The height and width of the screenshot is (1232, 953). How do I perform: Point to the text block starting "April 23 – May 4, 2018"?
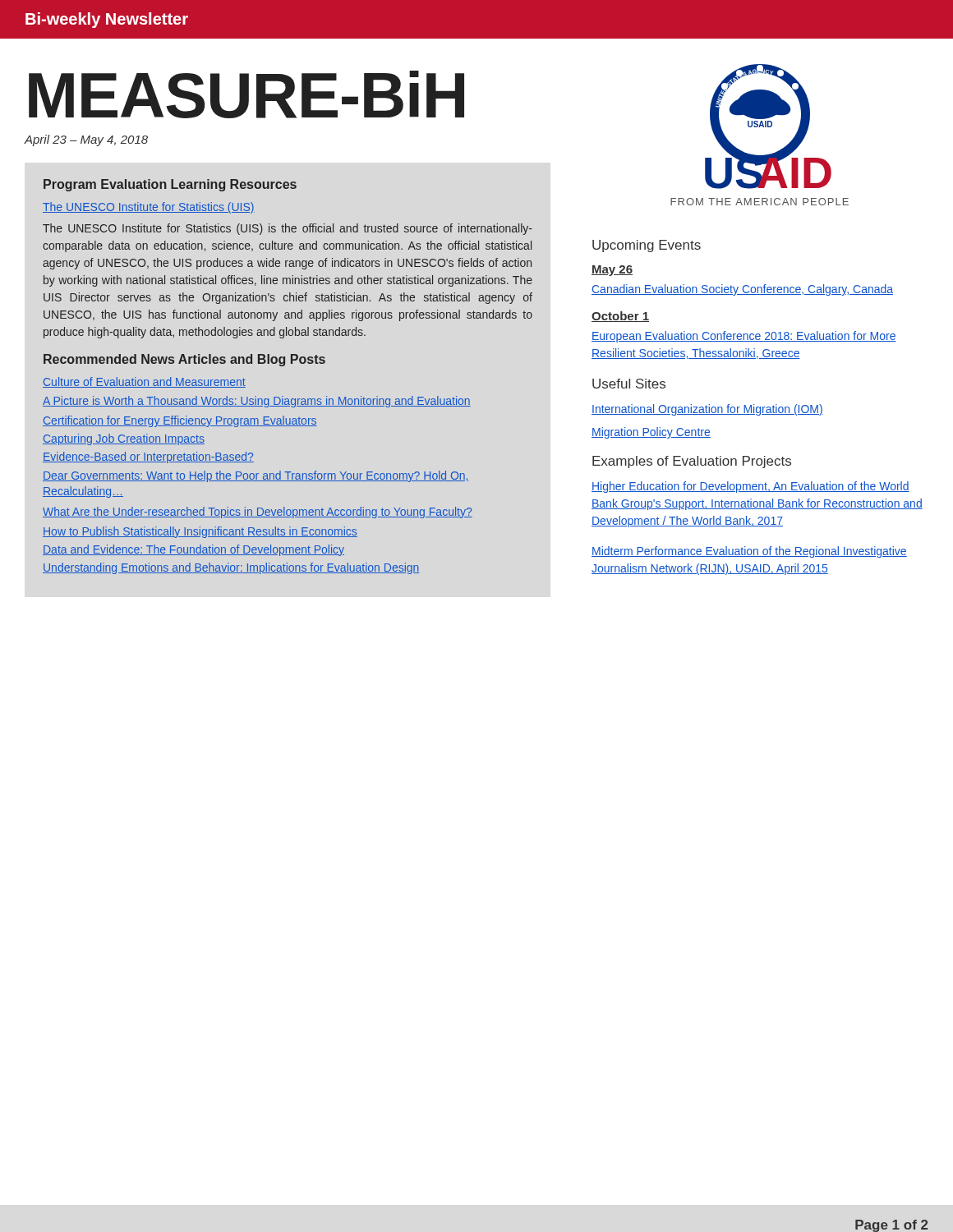86,139
